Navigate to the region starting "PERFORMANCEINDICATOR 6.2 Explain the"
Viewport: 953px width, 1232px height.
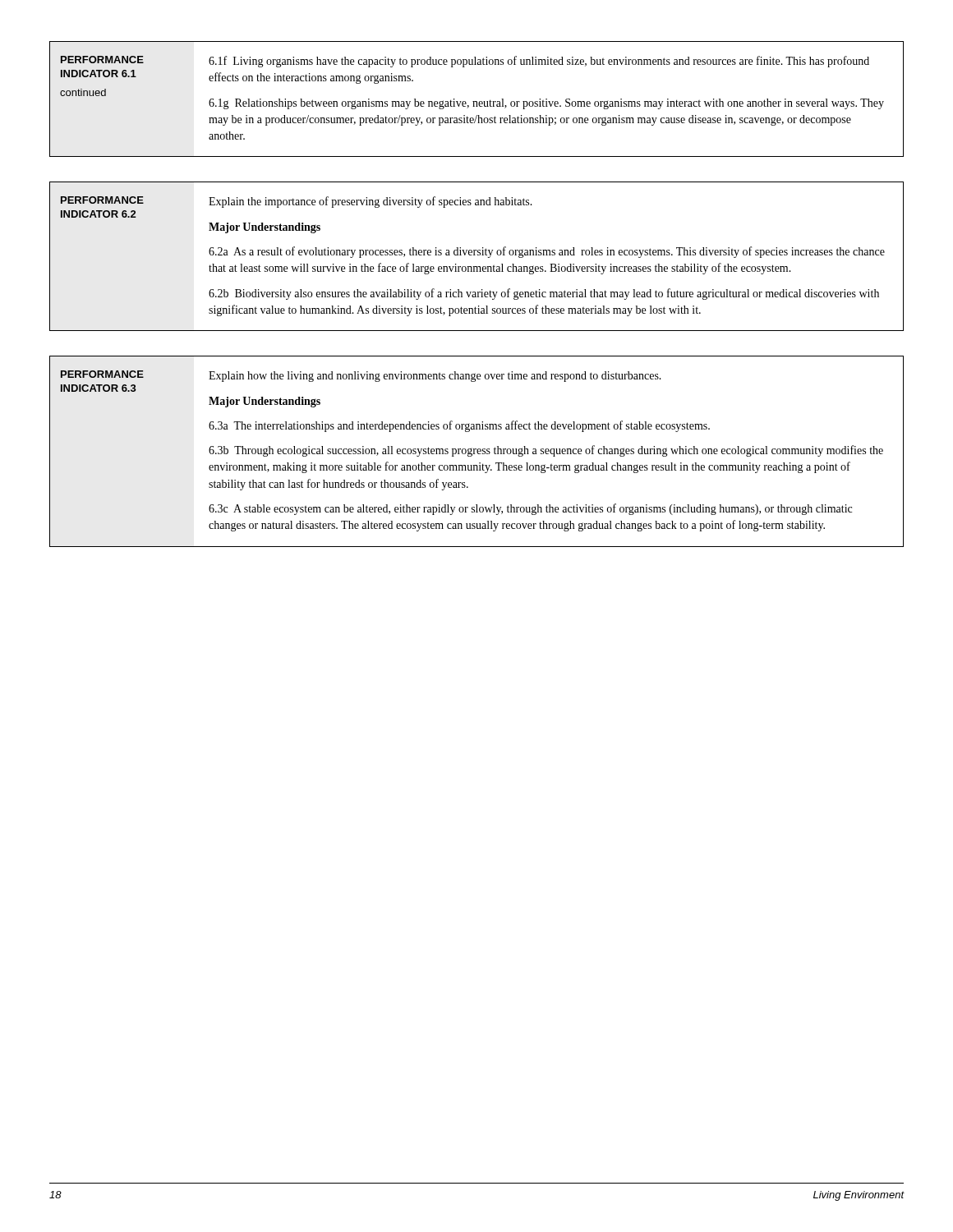click(476, 257)
